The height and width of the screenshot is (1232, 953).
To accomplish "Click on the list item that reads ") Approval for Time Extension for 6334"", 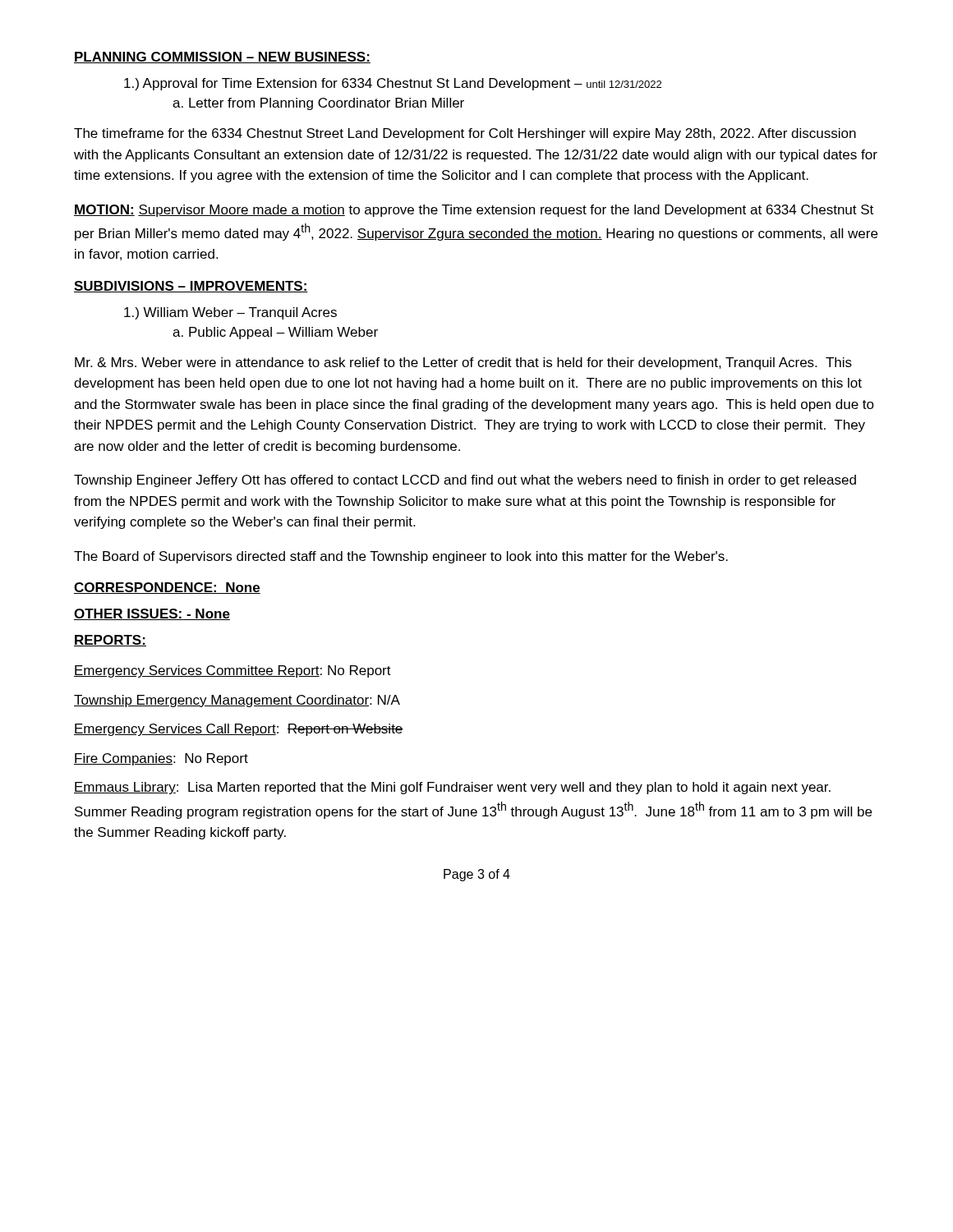I will 393,83.
